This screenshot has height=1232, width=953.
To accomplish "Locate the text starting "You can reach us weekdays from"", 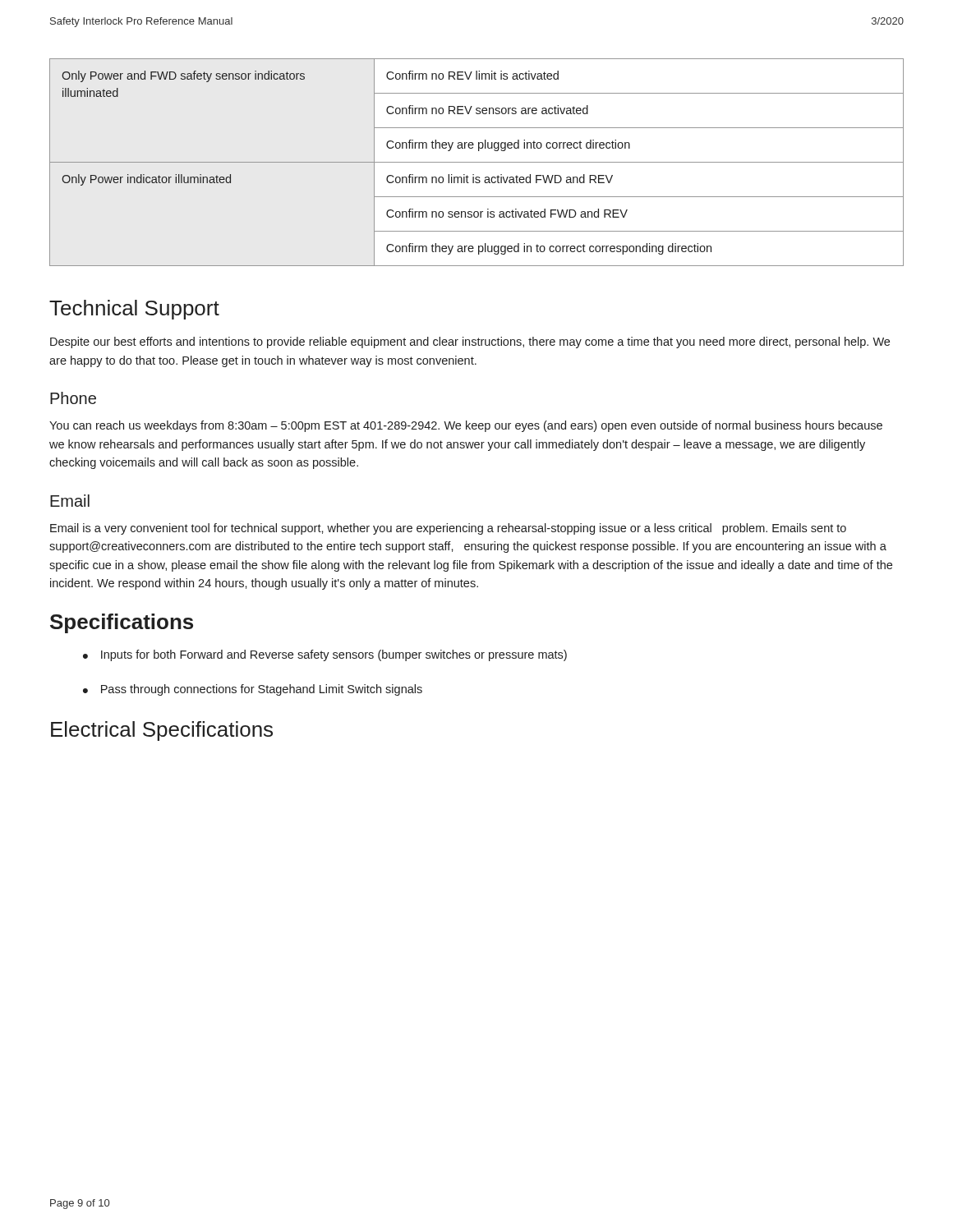I will 466,444.
